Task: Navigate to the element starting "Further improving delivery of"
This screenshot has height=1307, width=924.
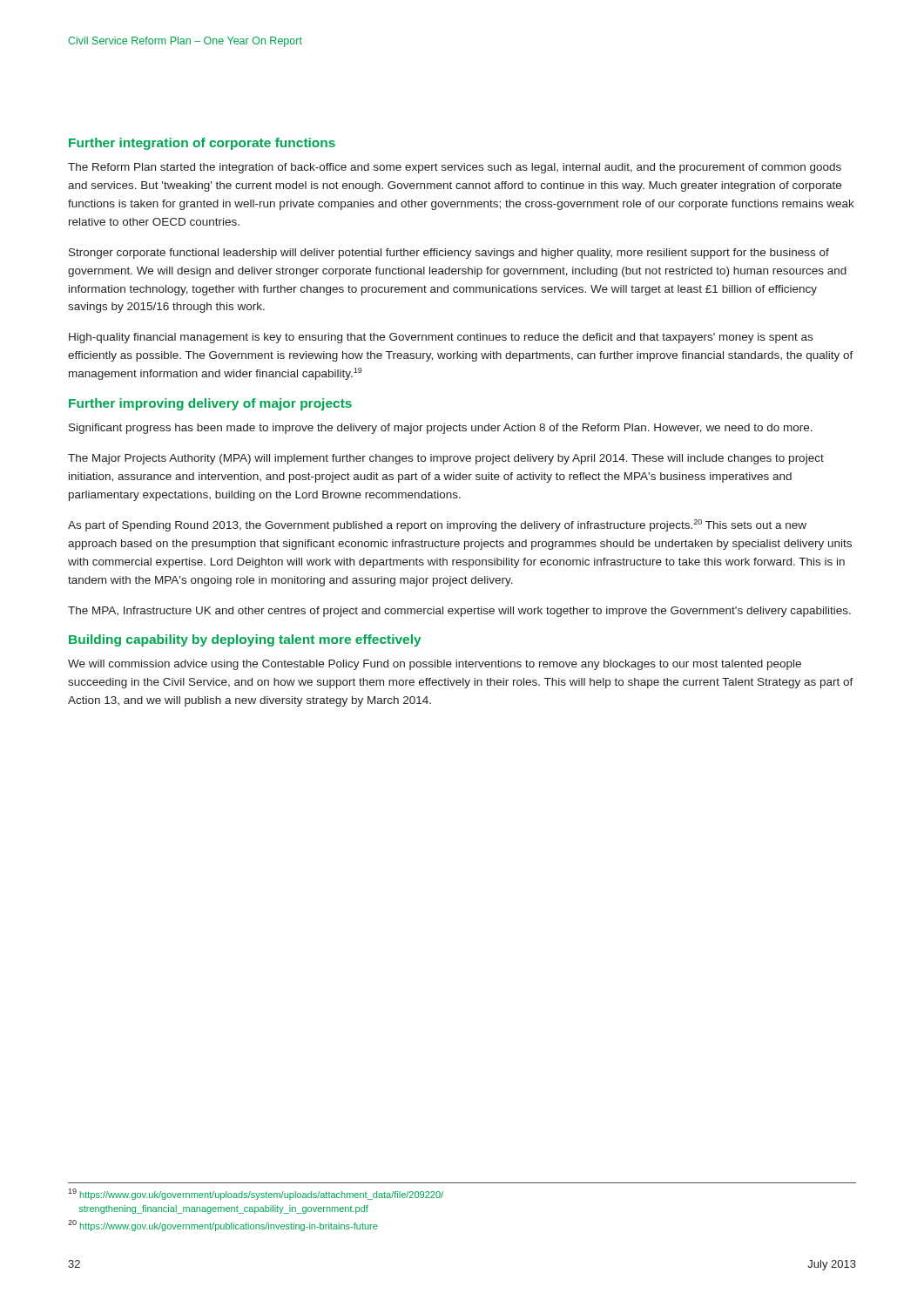Action: (210, 404)
